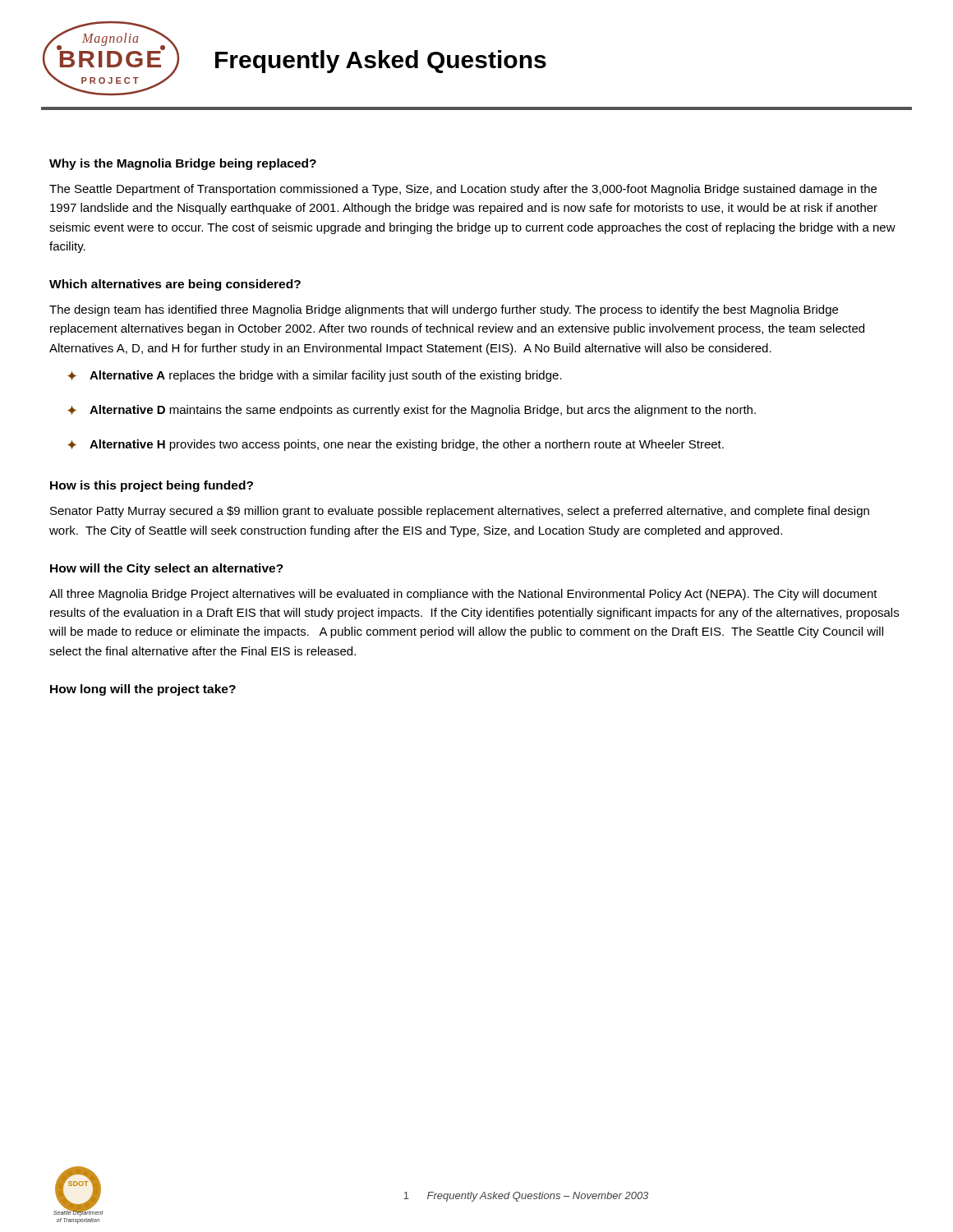Find the region starting "✦ Alternative D maintains the"
The height and width of the screenshot is (1232, 953).
411,411
